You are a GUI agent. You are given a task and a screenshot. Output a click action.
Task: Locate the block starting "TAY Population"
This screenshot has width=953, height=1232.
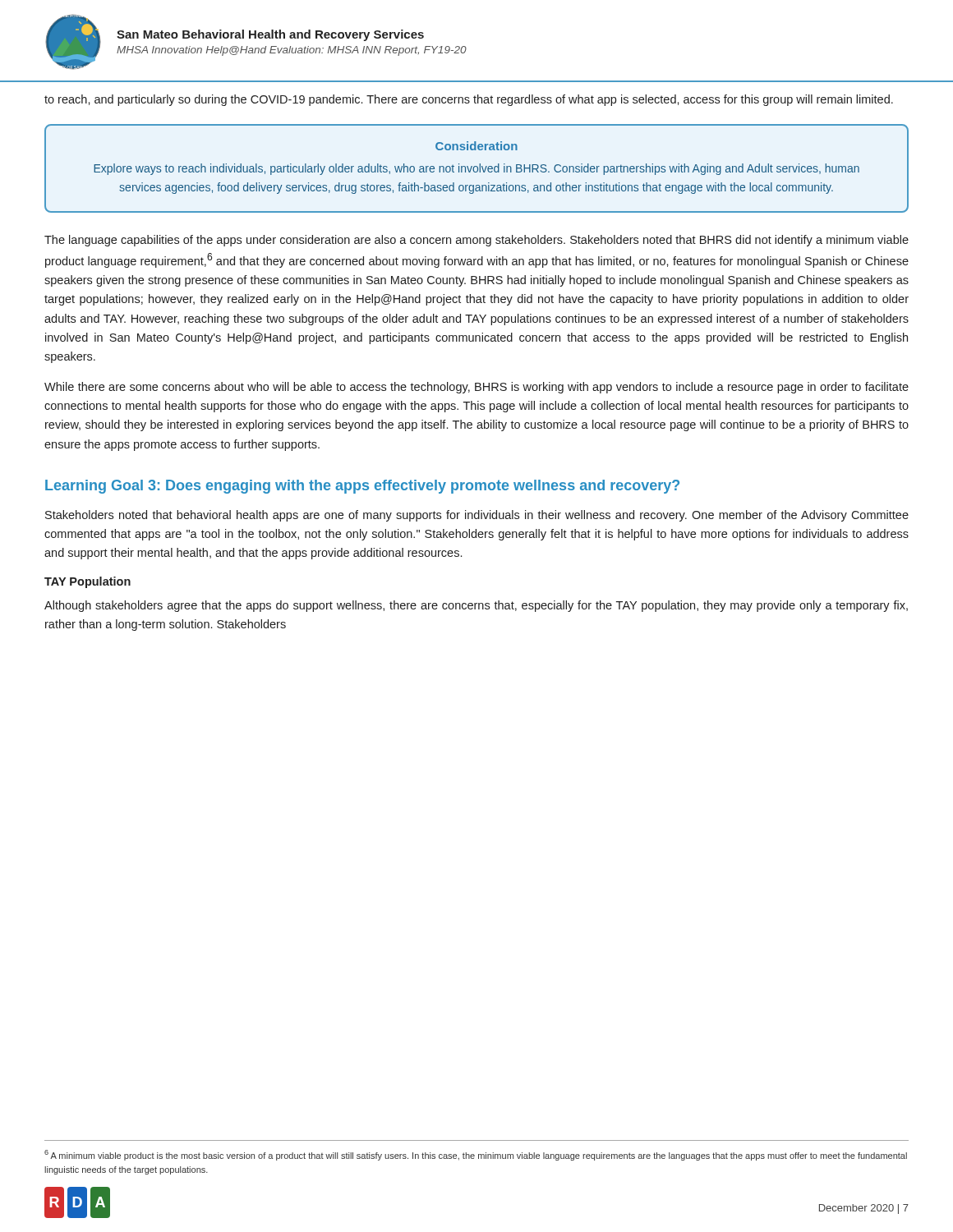[x=88, y=581]
